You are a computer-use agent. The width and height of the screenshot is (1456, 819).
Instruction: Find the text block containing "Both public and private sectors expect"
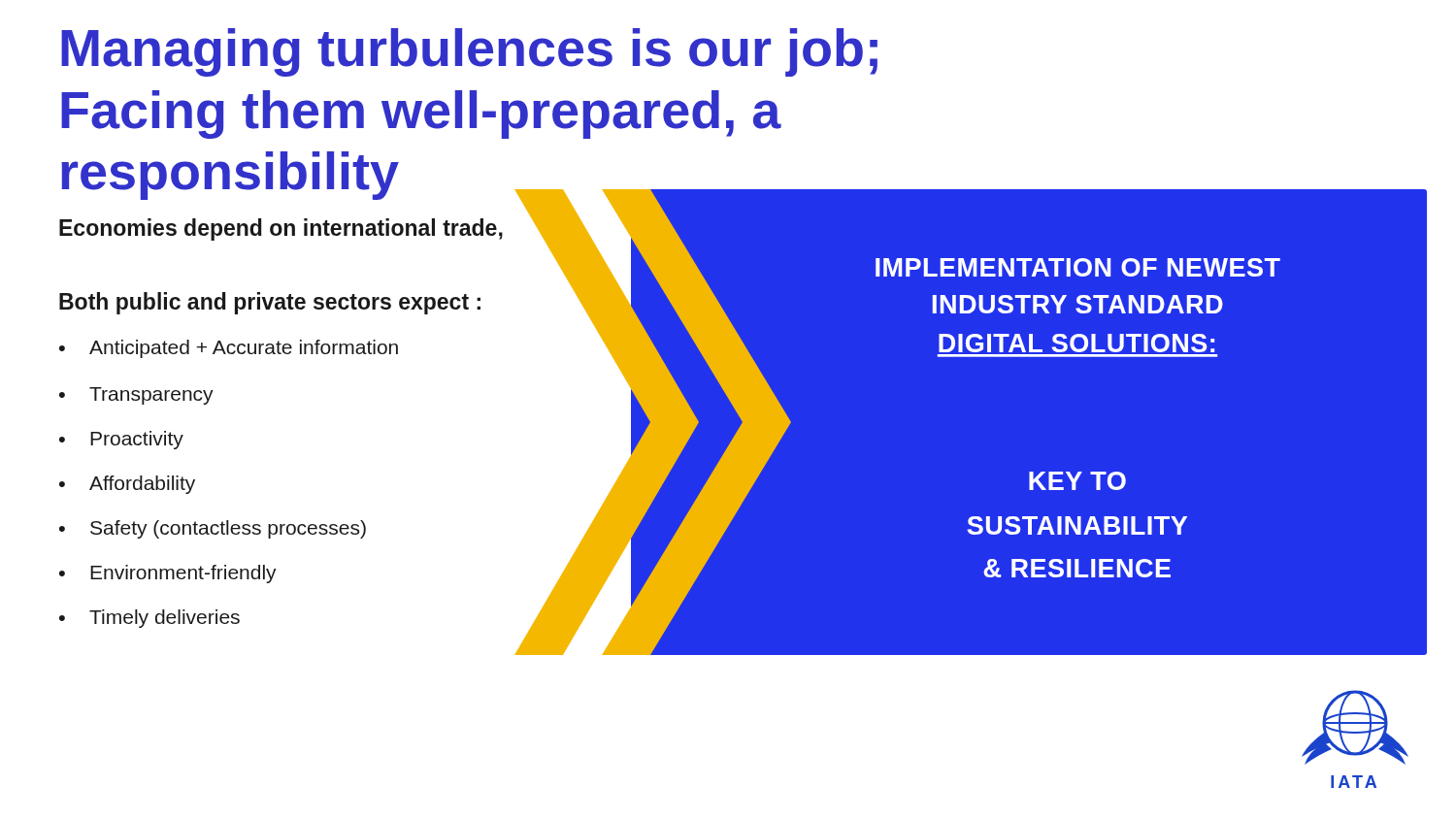click(x=270, y=302)
